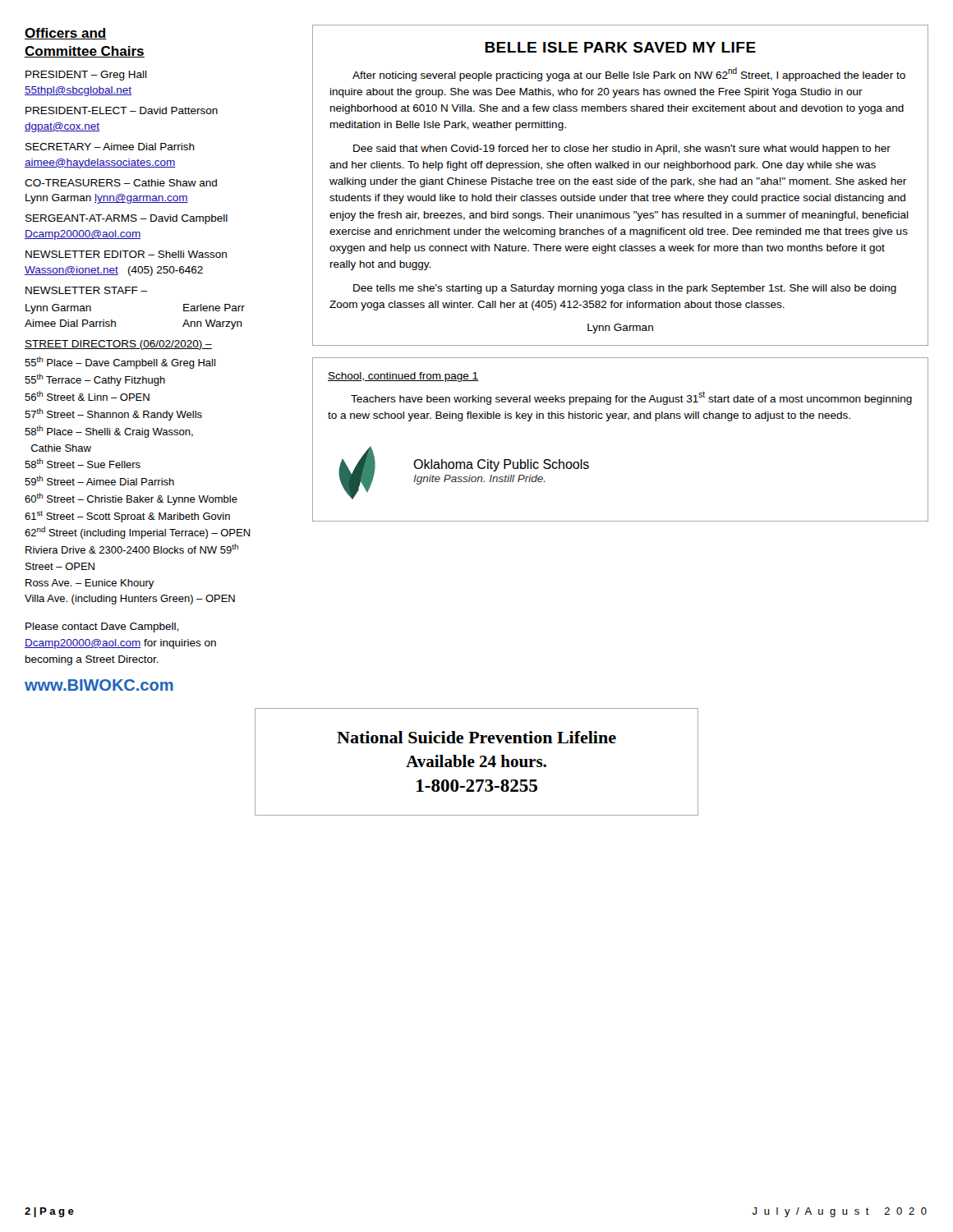Find the passage starting "After noticing several people practicing yoga at our"
The height and width of the screenshot is (1232, 953).
tap(617, 99)
